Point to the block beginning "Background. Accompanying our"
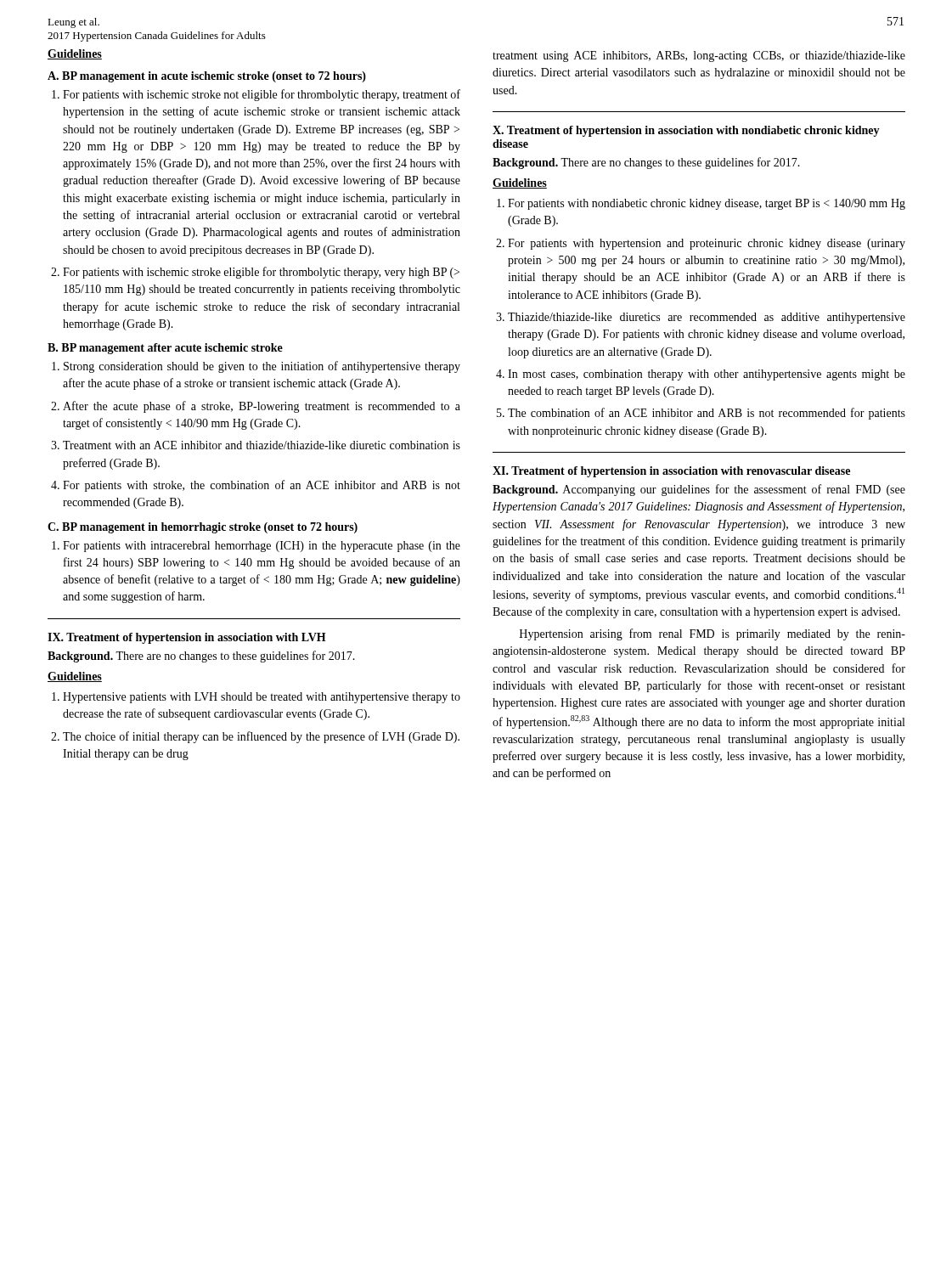Image resolution: width=952 pixels, height=1274 pixels. pyautogui.click(x=699, y=551)
